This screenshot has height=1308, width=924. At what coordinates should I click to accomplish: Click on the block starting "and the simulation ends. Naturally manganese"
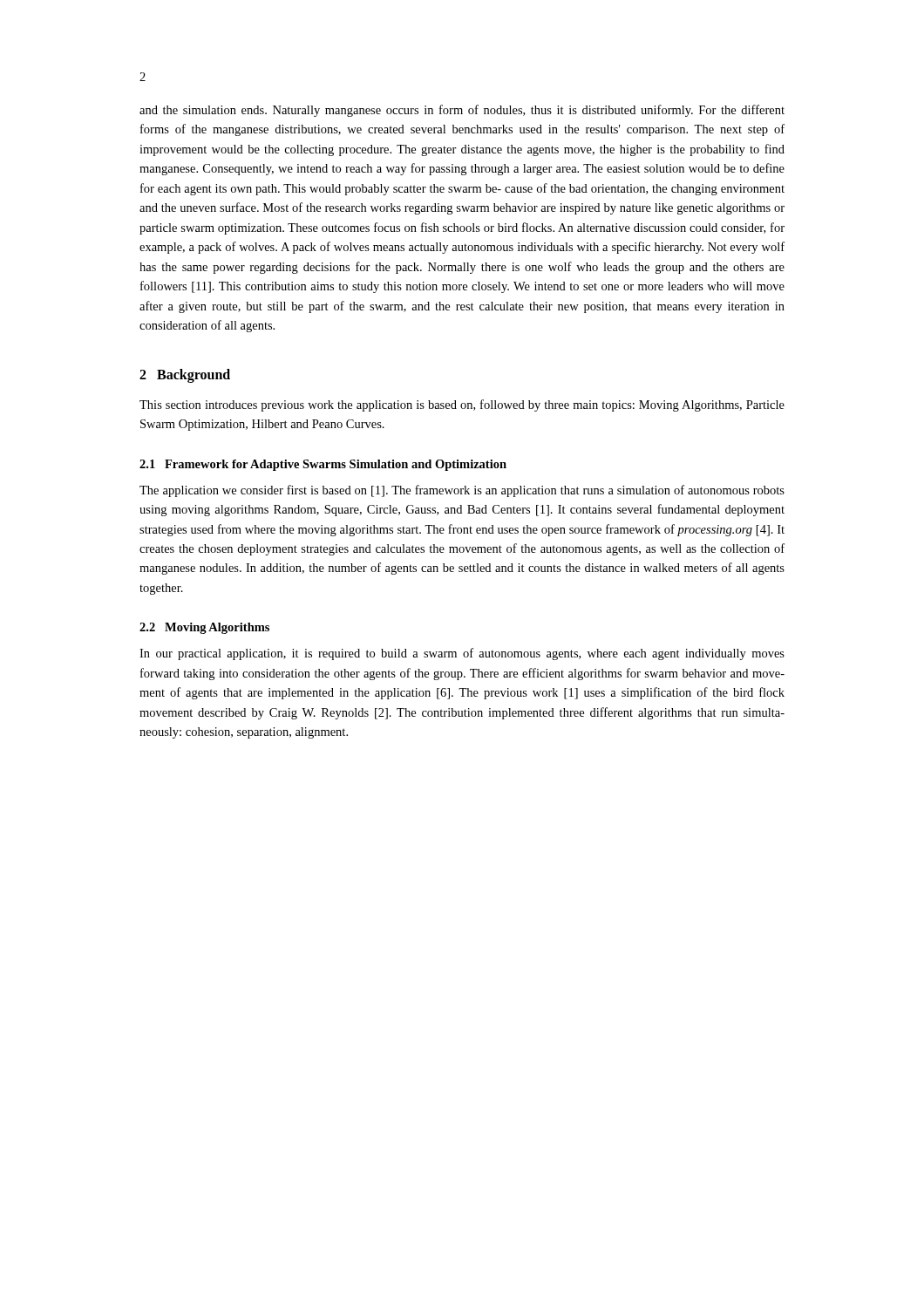point(462,218)
